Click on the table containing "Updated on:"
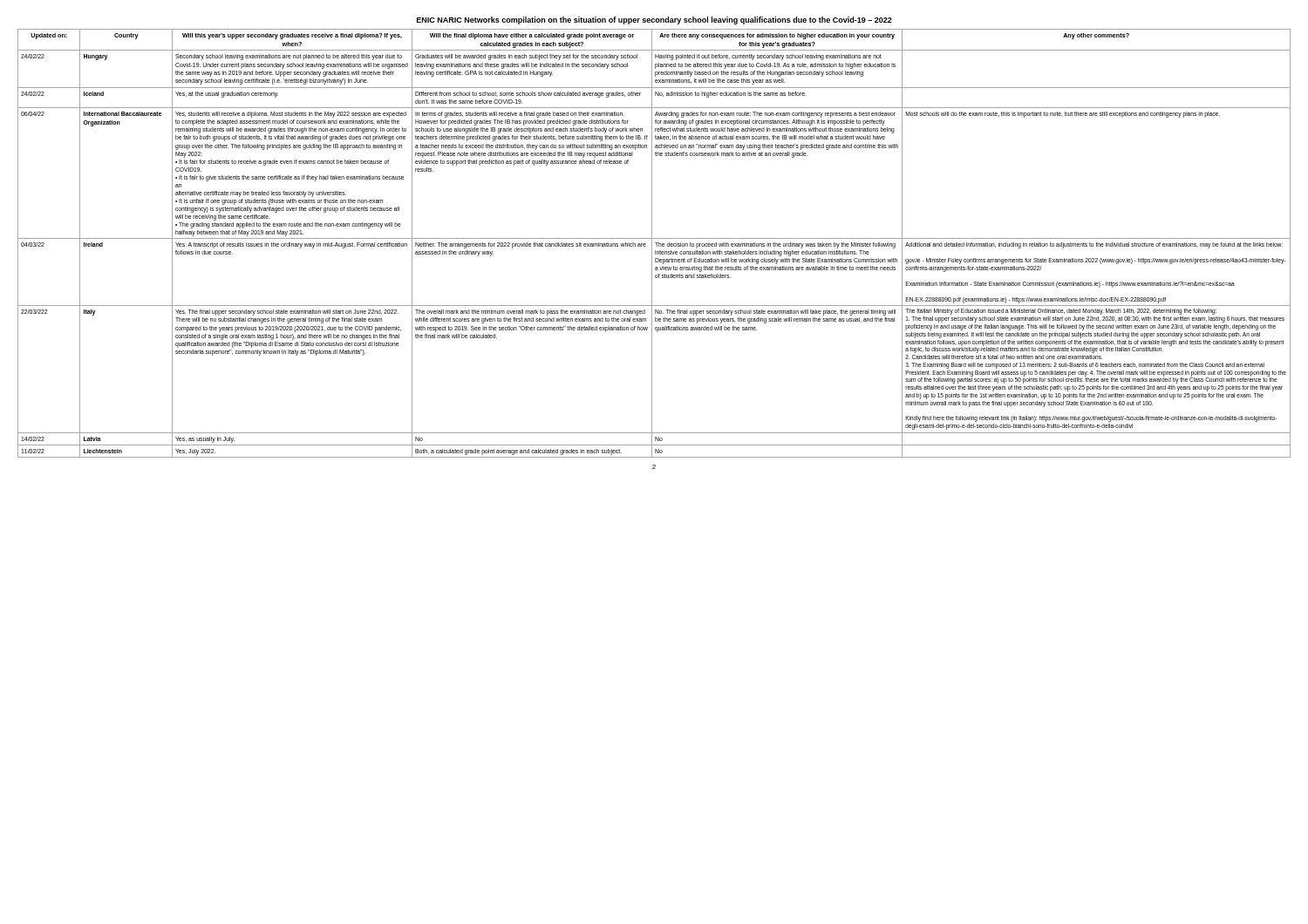1308x924 pixels. 654,243
